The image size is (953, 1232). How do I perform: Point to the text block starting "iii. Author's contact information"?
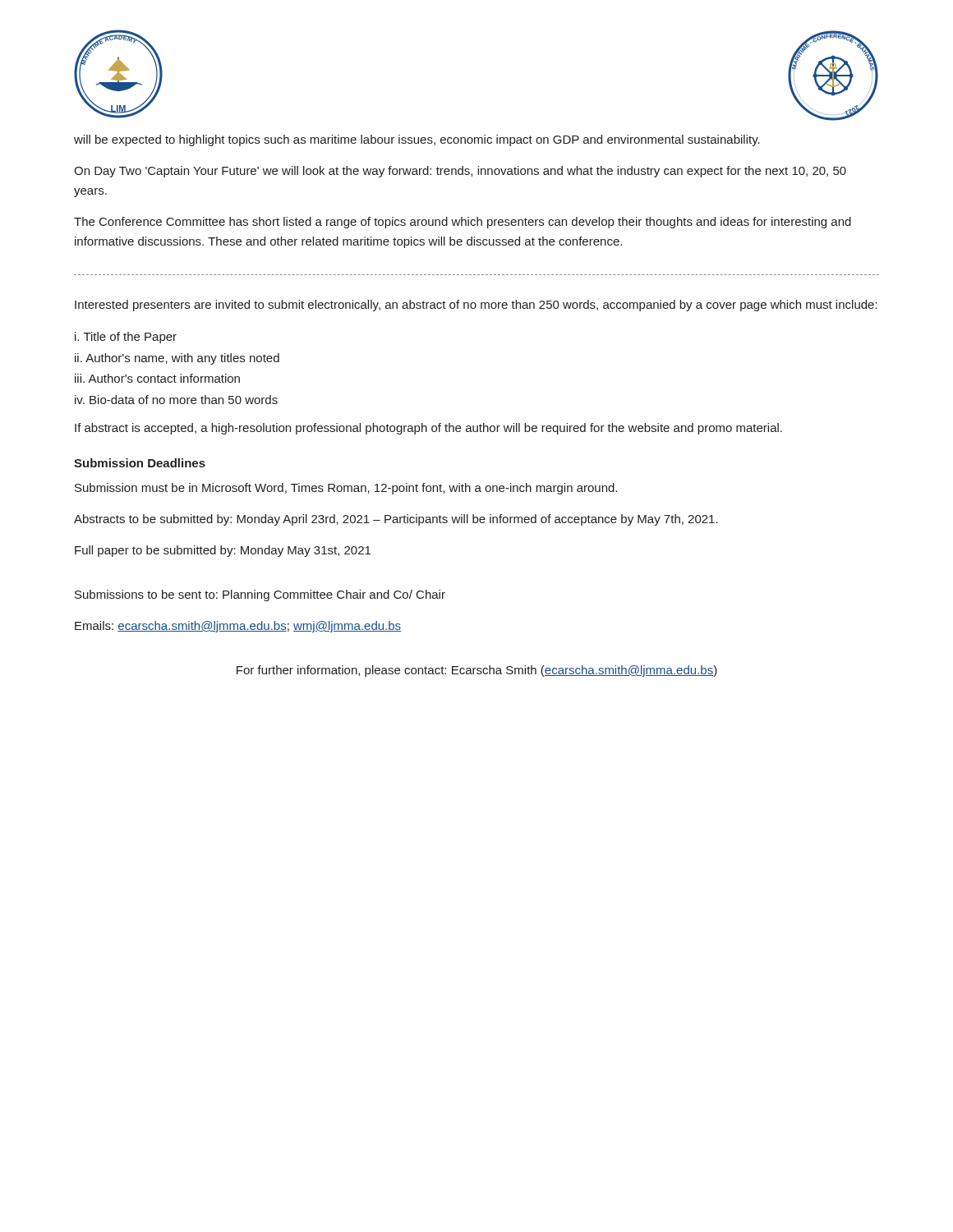[x=157, y=378]
